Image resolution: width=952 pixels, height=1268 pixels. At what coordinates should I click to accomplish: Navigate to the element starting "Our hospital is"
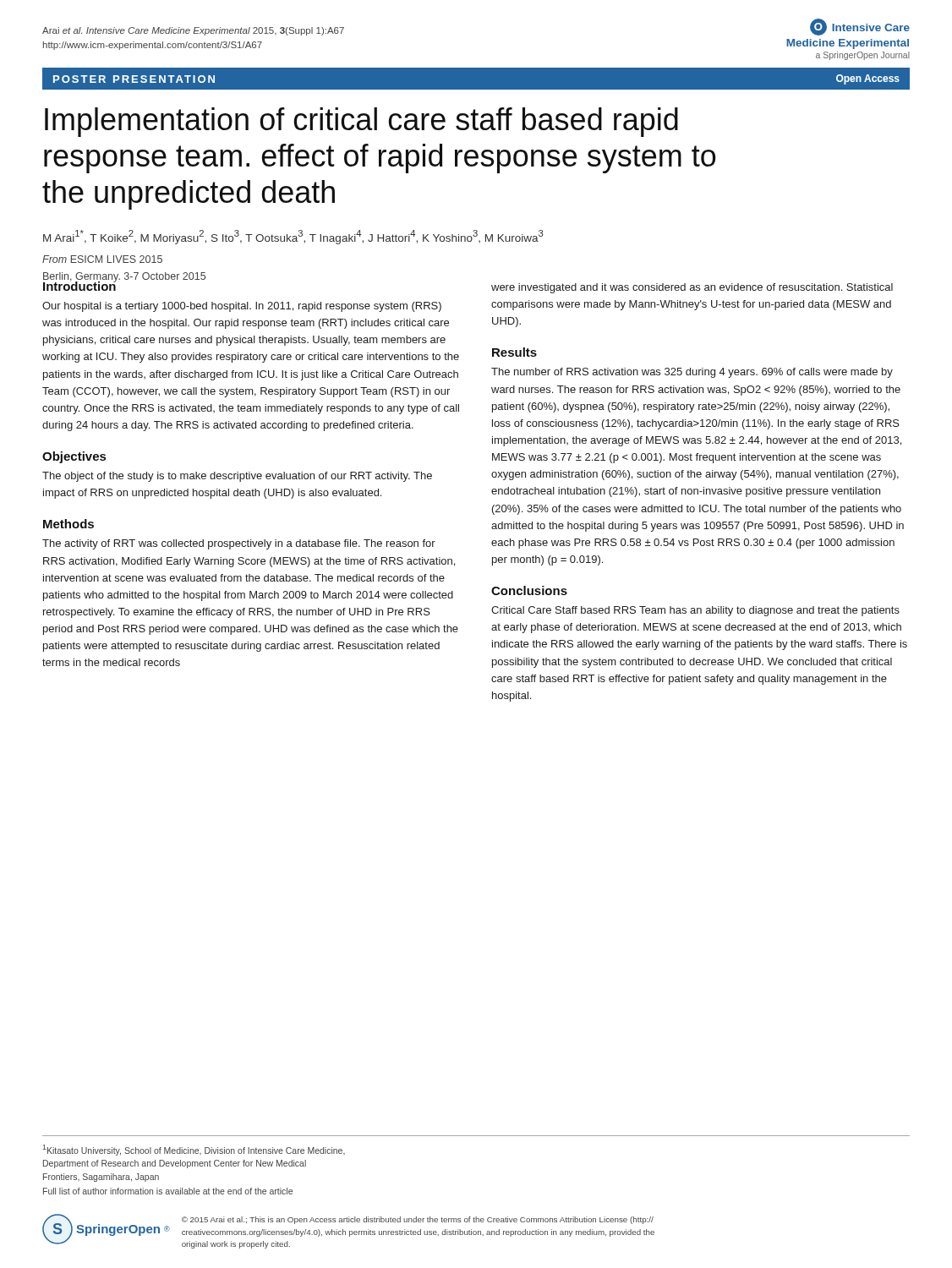click(x=252, y=366)
